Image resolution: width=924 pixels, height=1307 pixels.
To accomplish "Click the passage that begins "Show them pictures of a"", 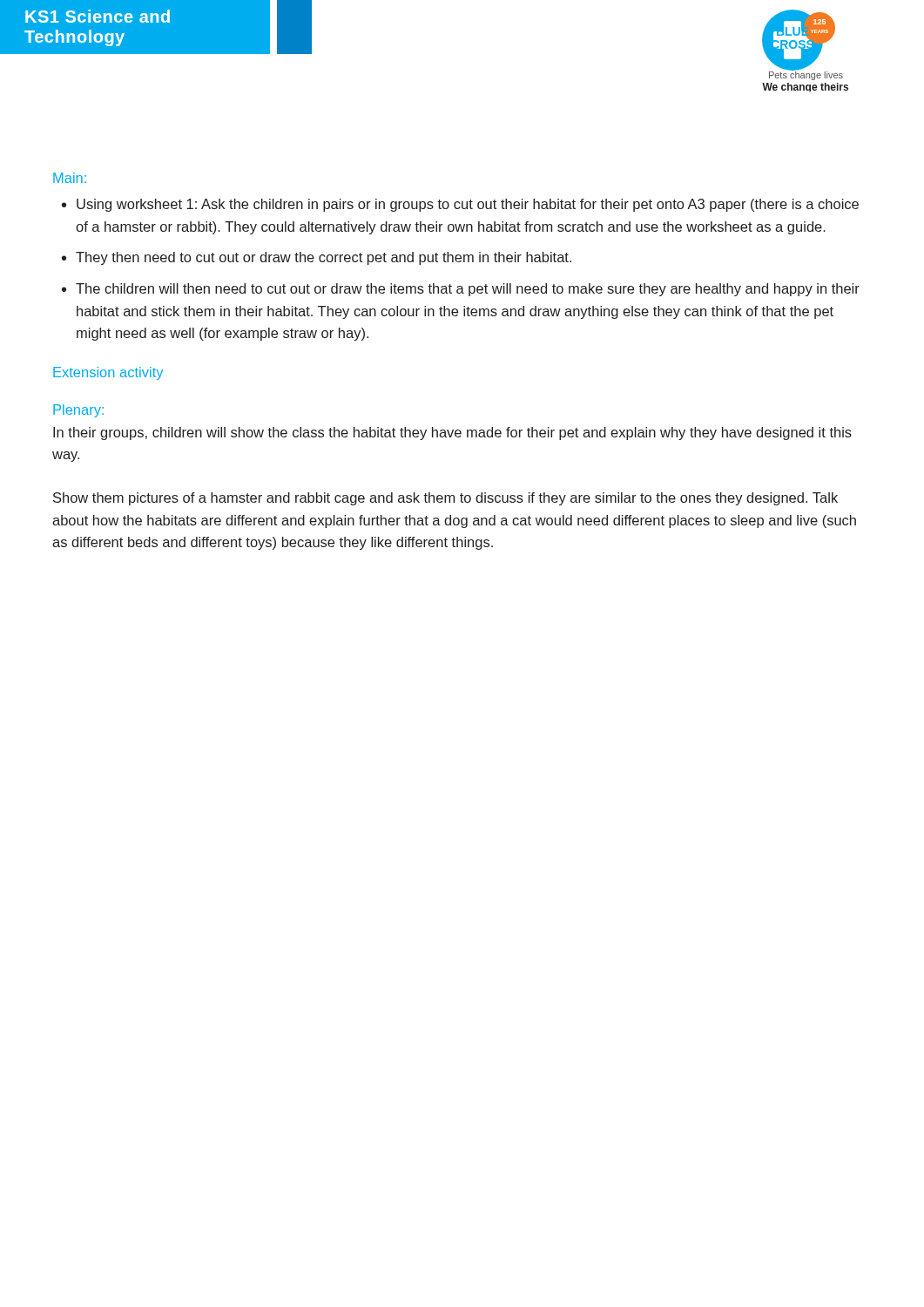I will click(455, 520).
